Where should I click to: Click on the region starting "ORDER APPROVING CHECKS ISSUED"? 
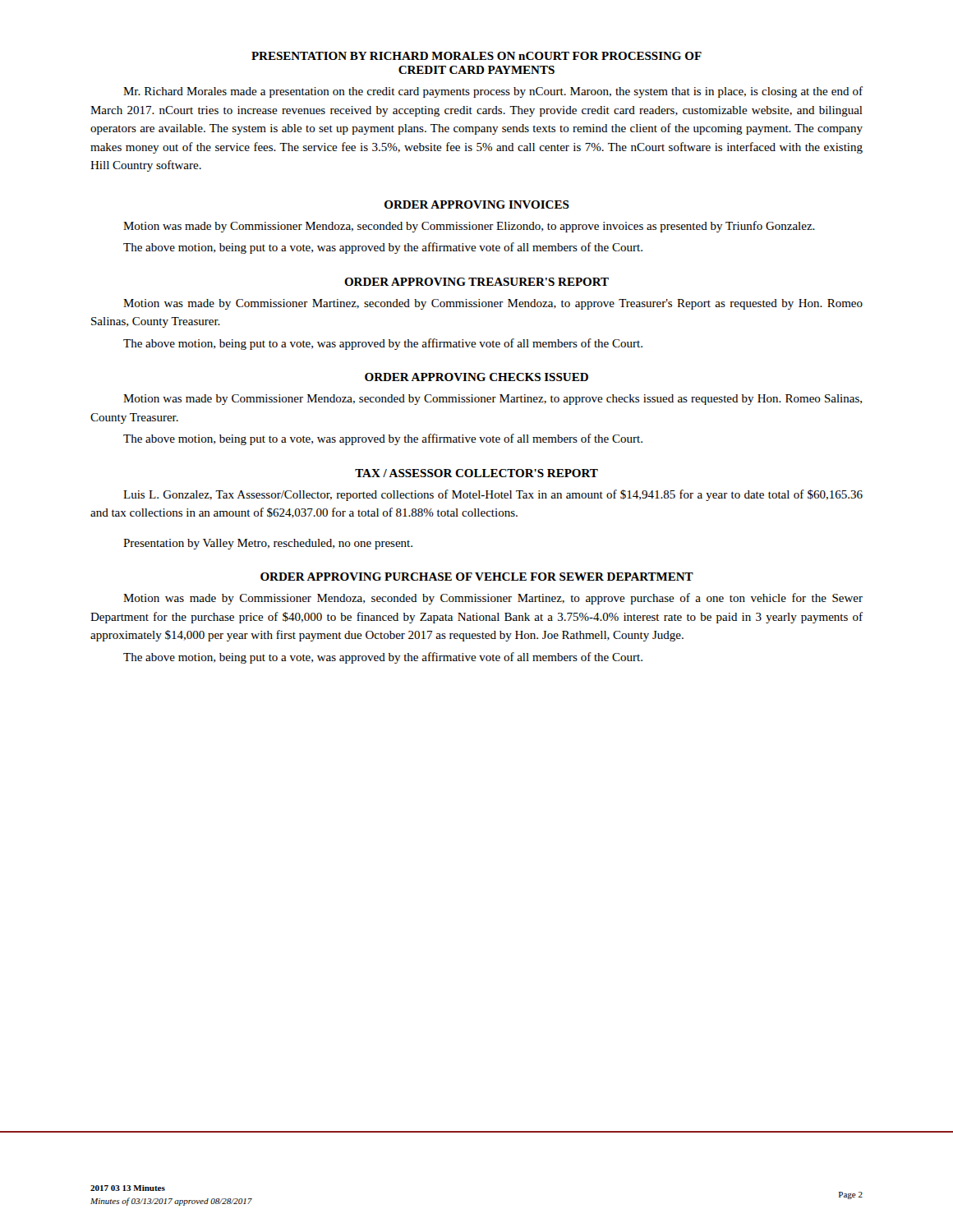[x=476, y=377]
